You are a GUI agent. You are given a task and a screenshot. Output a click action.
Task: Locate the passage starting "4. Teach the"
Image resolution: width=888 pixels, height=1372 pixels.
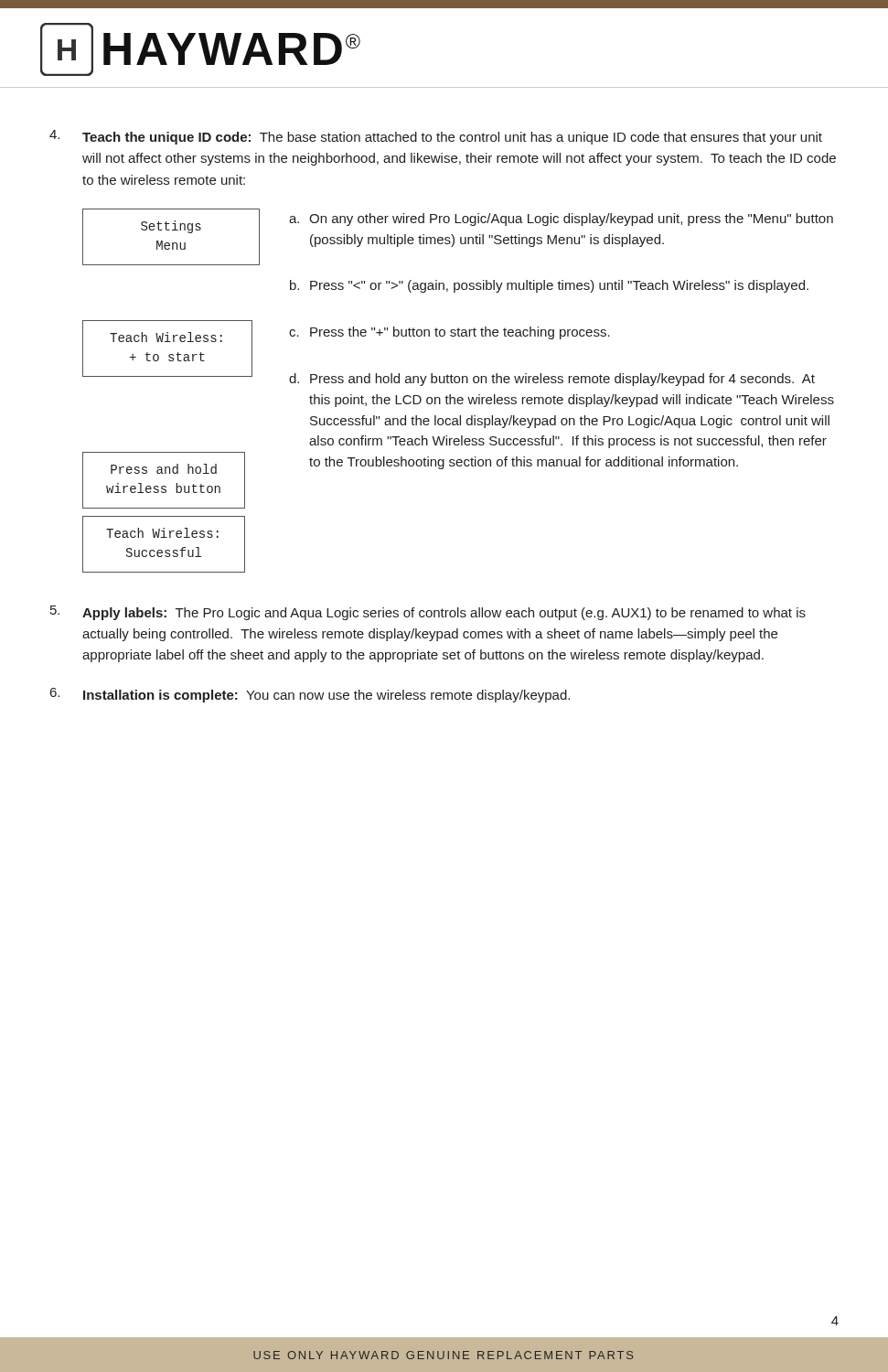pos(444,158)
